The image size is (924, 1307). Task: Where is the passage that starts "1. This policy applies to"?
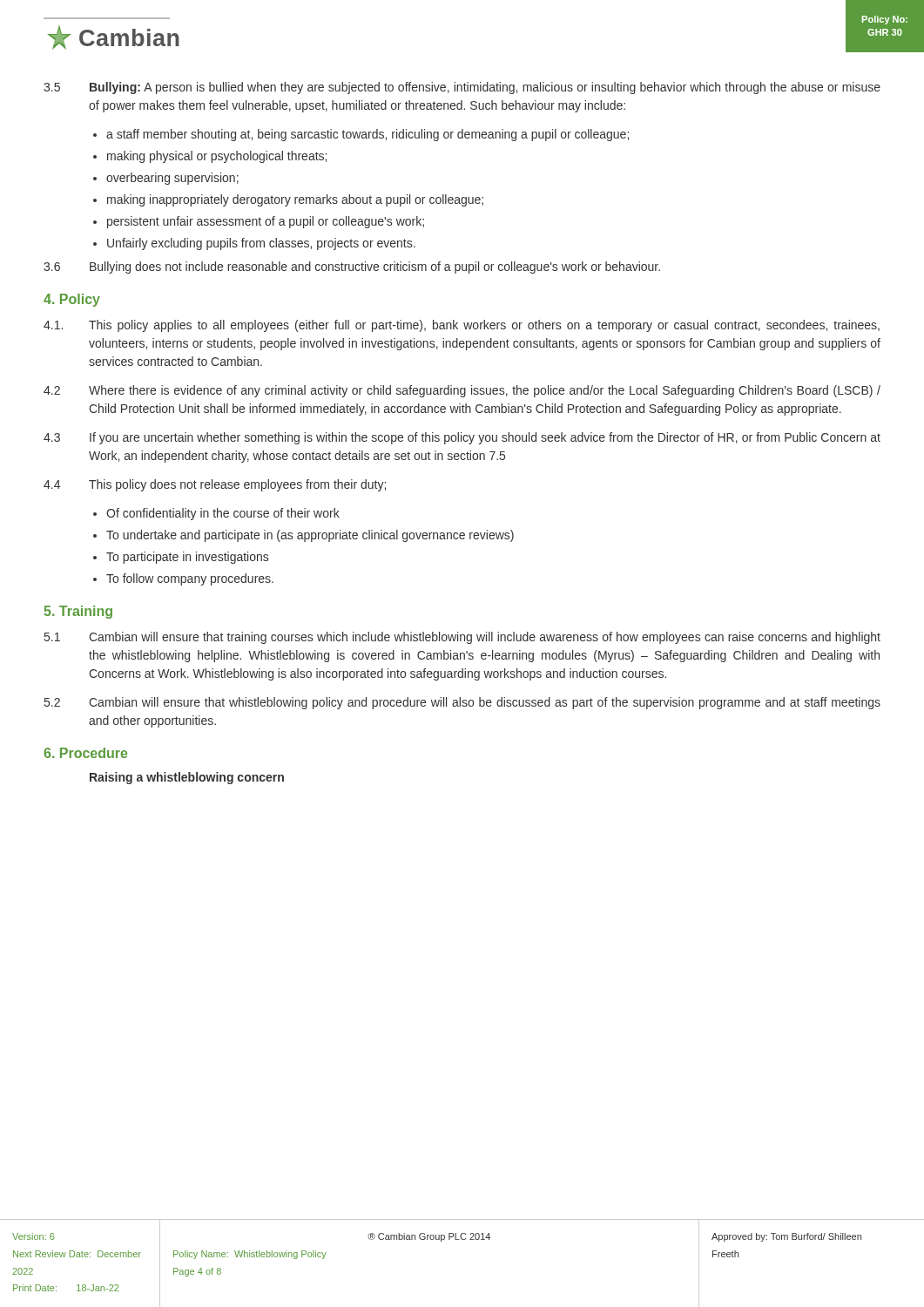click(462, 344)
